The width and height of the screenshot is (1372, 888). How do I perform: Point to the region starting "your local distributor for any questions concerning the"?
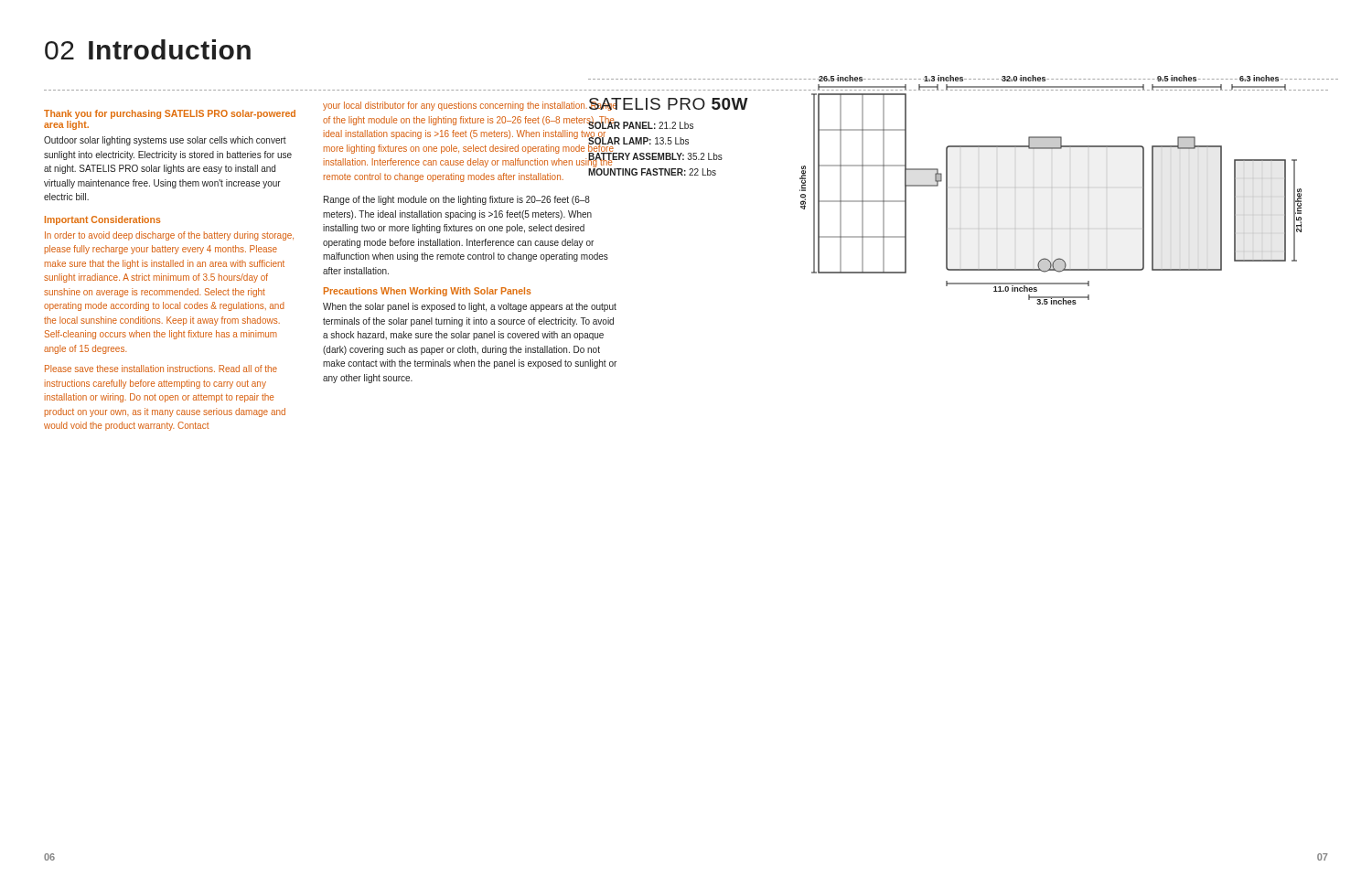(470, 141)
